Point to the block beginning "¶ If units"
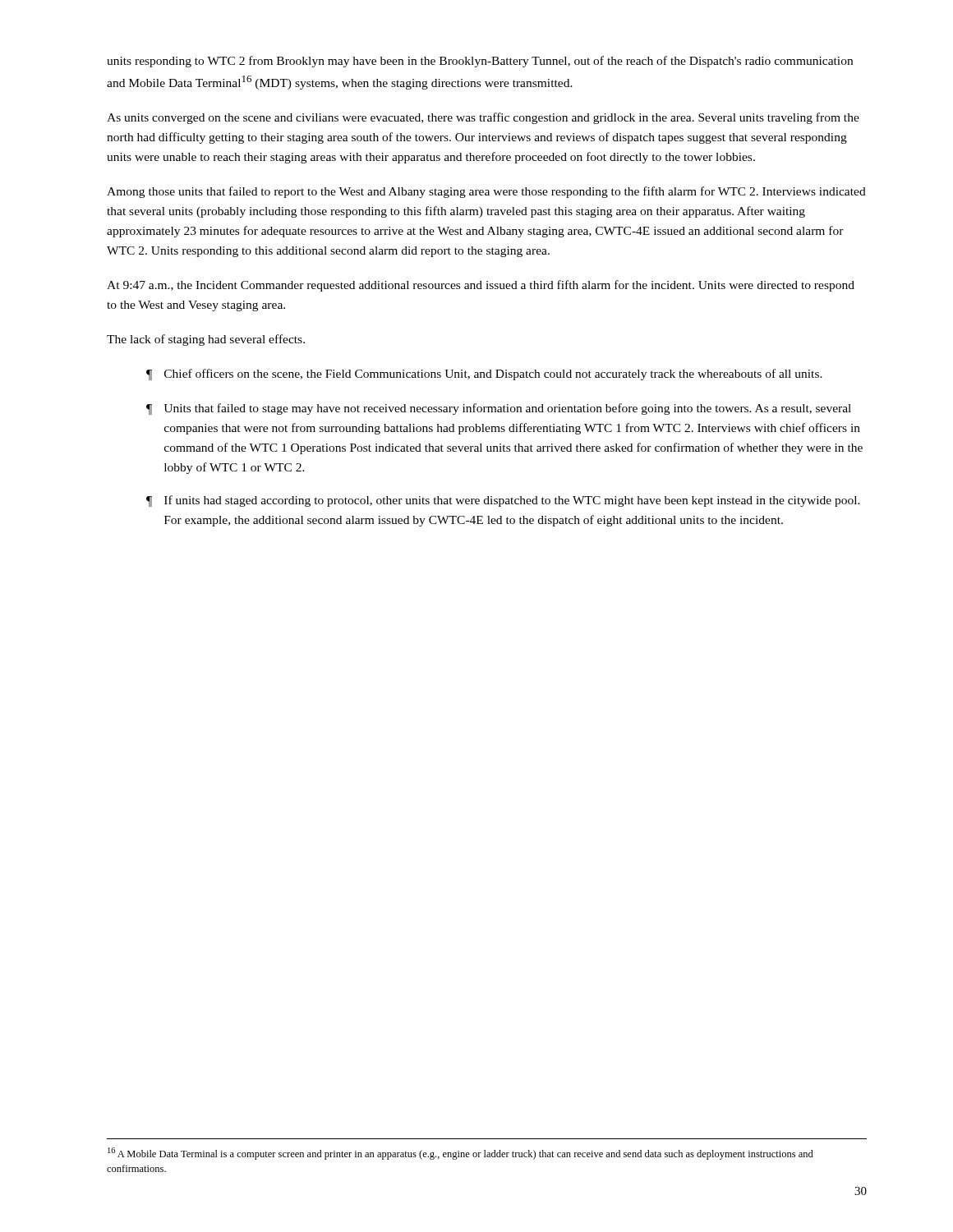Viewport: 953px width, 1232px height. tap(506, 510)
